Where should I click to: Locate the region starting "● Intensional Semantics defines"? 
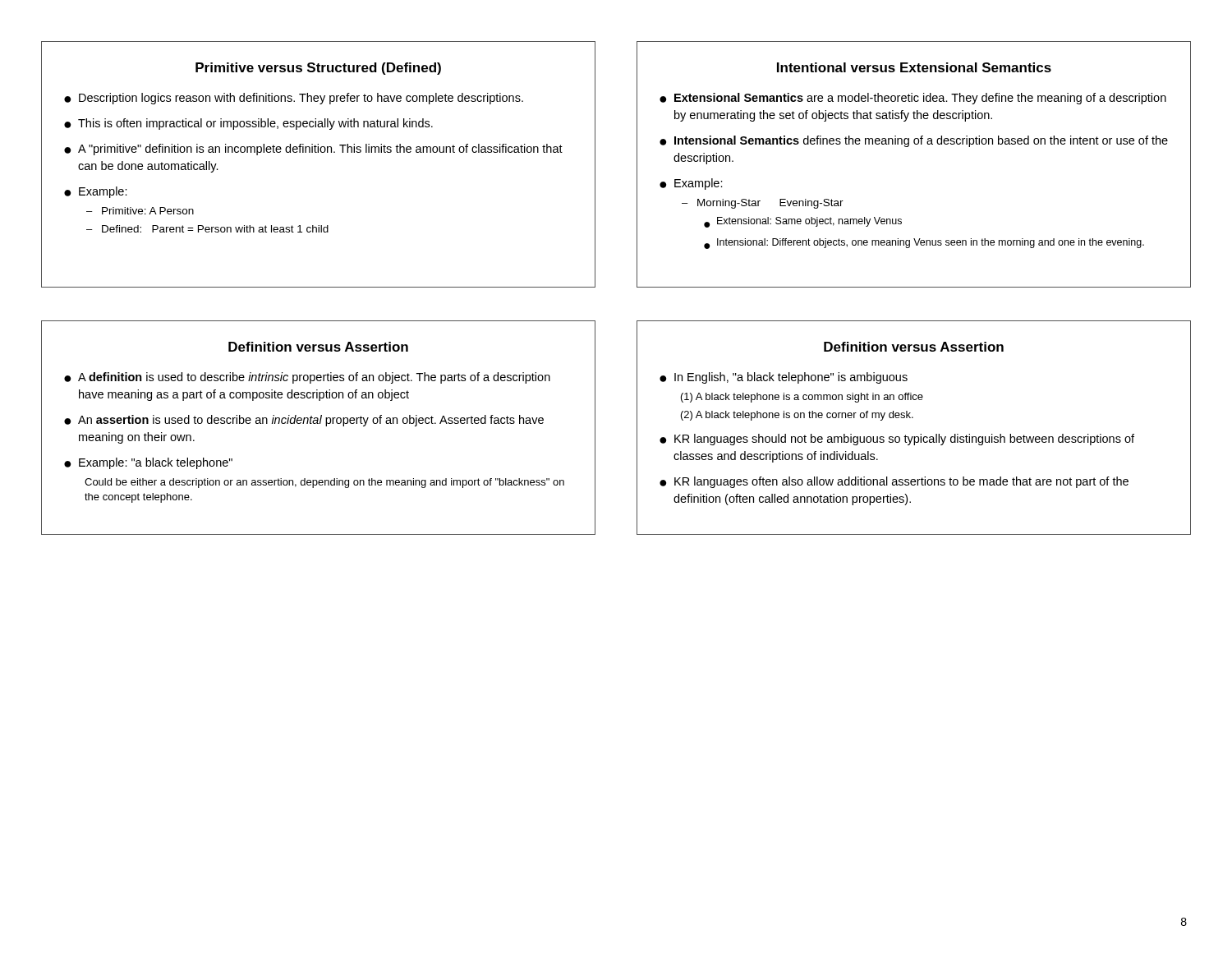tap(914, 150)
